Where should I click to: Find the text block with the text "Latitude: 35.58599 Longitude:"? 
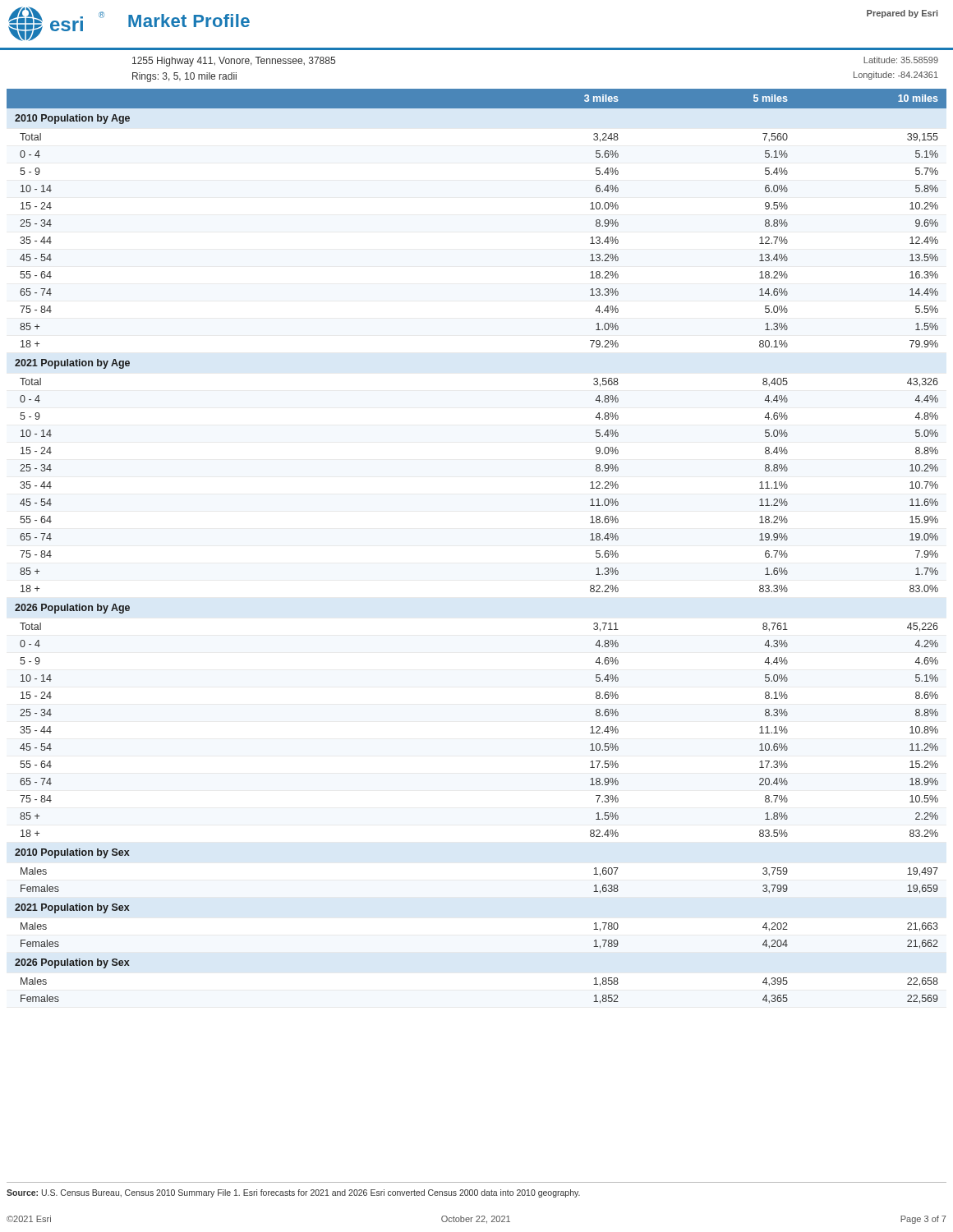895,67
